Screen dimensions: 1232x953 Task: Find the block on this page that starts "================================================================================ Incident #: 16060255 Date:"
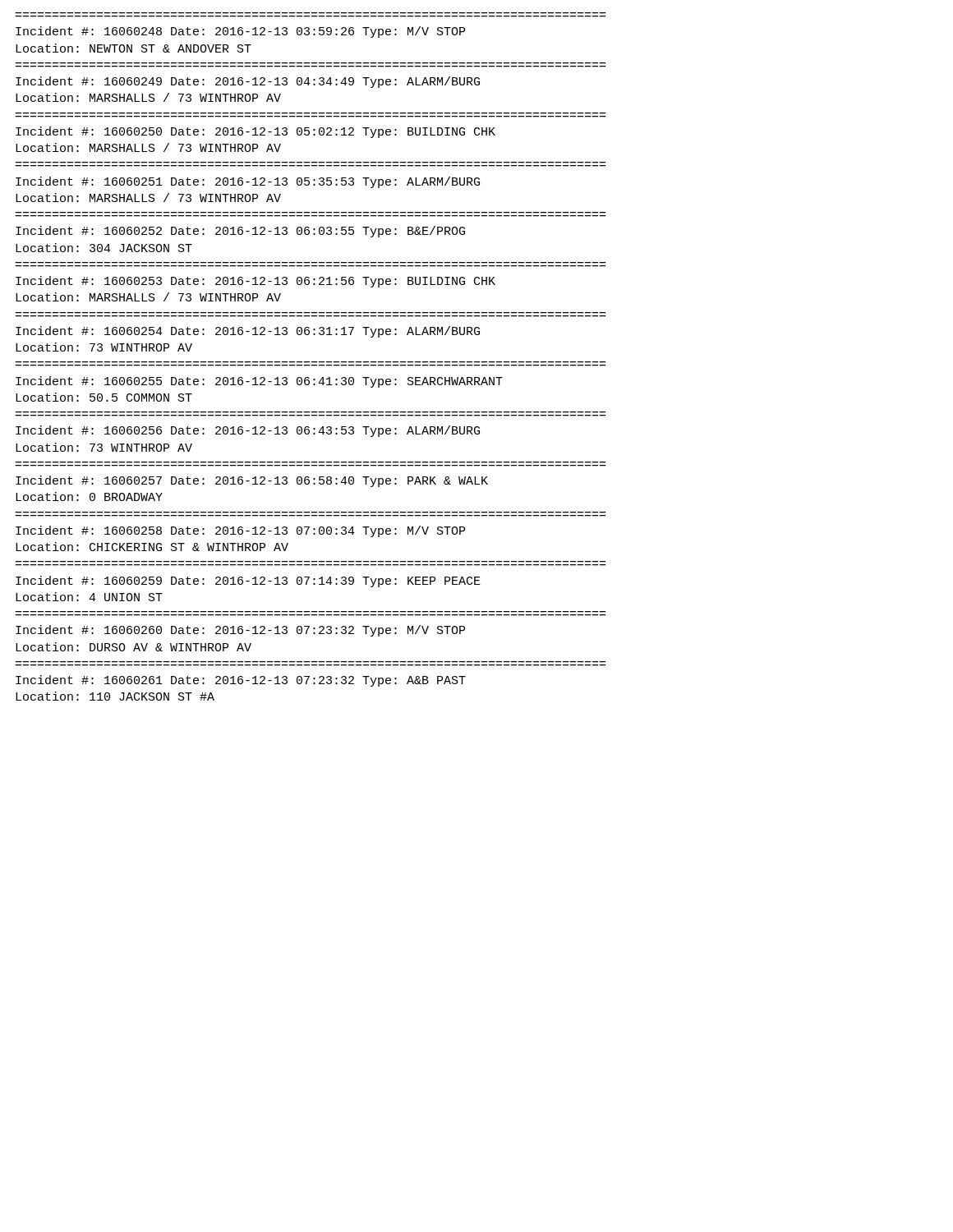(476, 382)
